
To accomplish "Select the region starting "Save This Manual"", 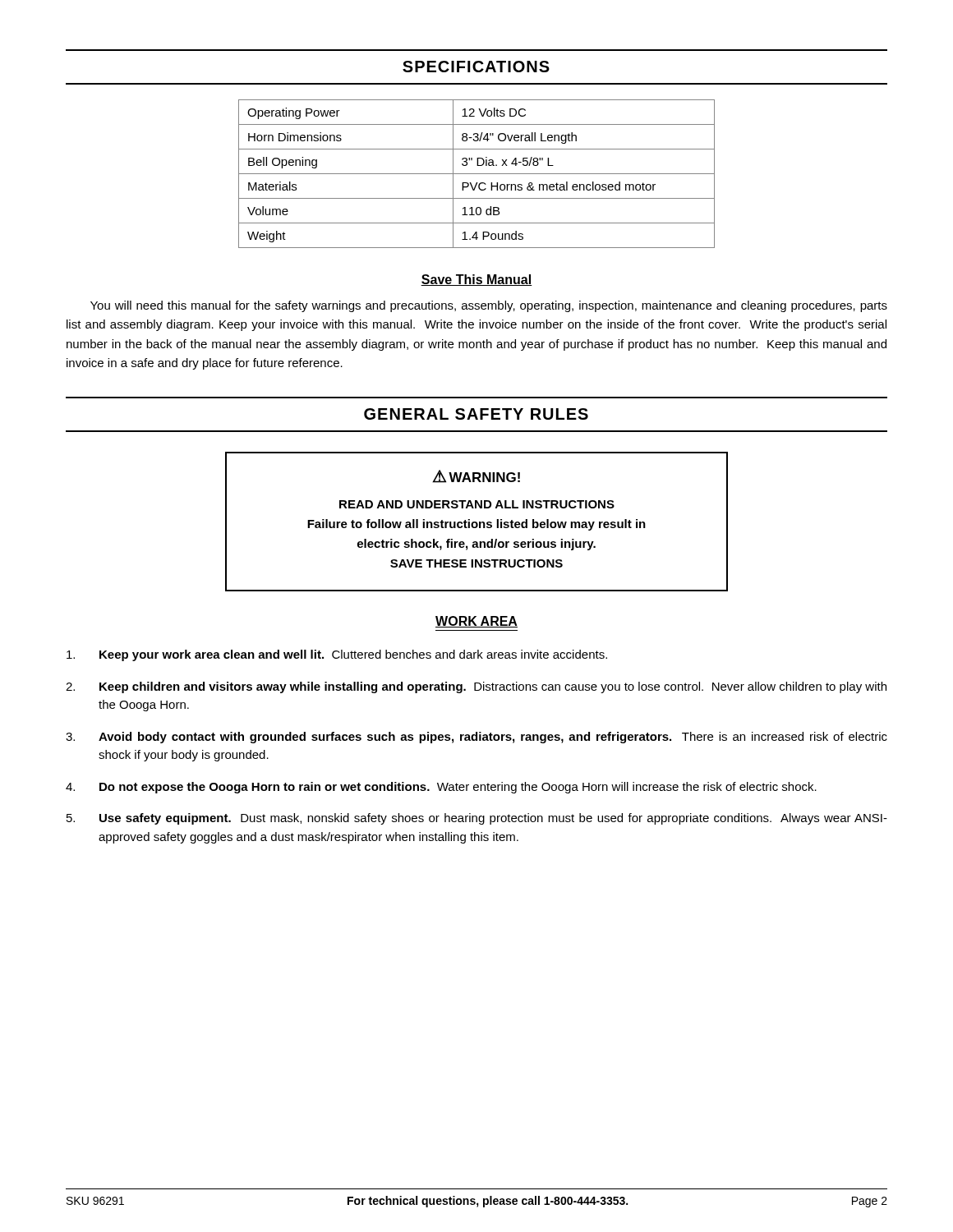I will (x=476, y=280).
